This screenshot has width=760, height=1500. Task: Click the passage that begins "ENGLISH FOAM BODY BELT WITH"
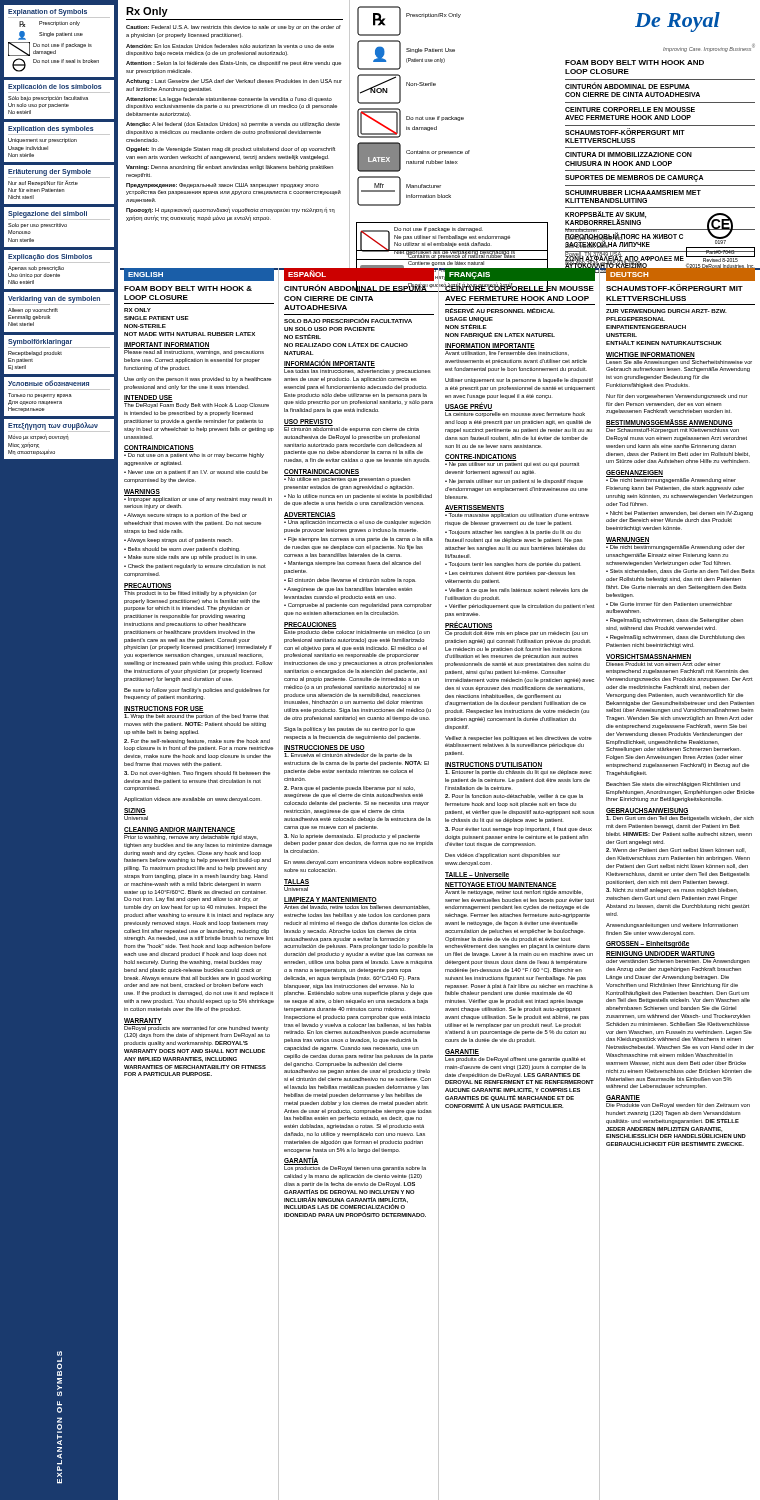coord(199,674)
